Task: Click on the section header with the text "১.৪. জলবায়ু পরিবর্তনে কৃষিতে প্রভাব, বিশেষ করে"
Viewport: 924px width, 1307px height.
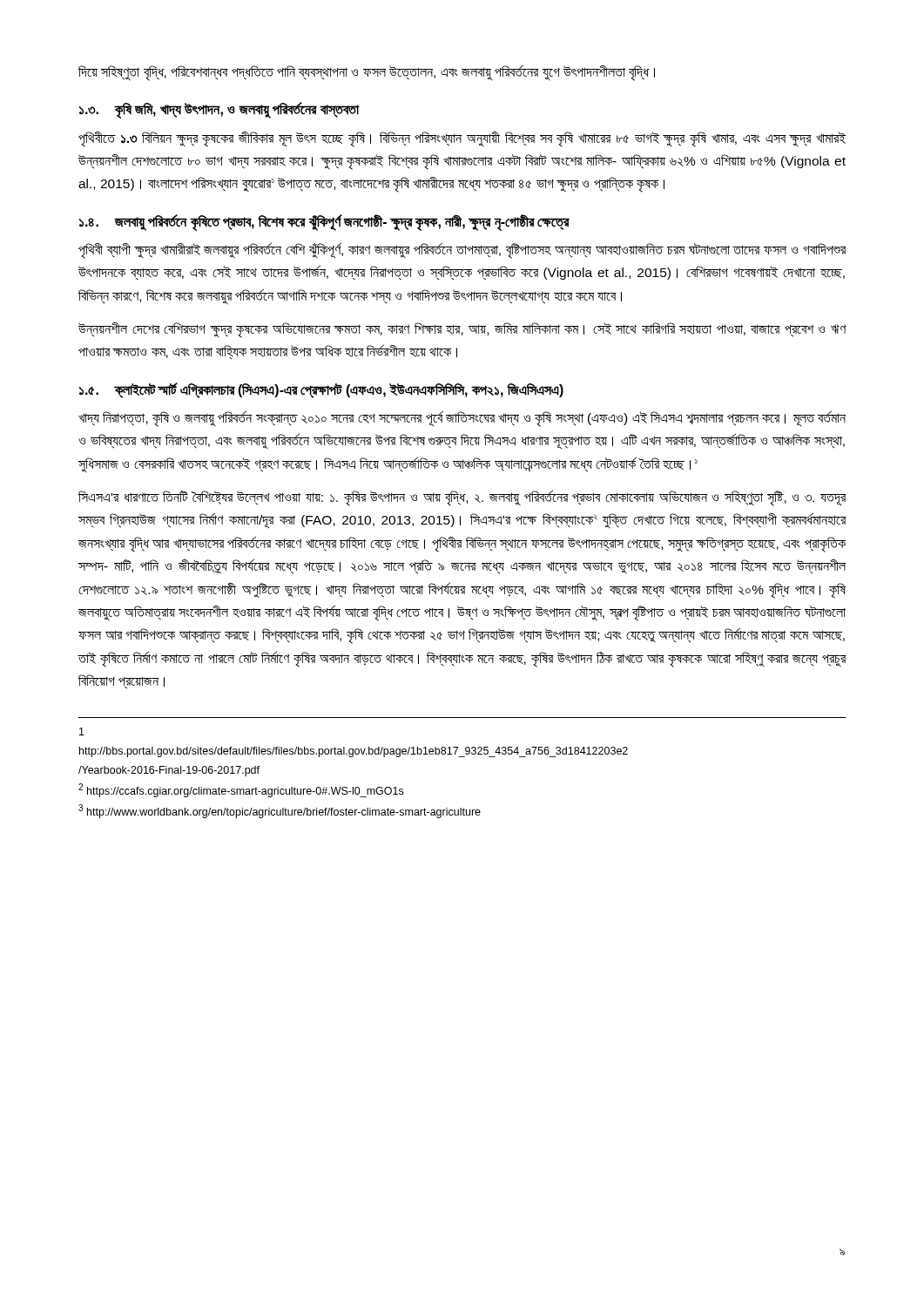Action: tap(324, 221)
